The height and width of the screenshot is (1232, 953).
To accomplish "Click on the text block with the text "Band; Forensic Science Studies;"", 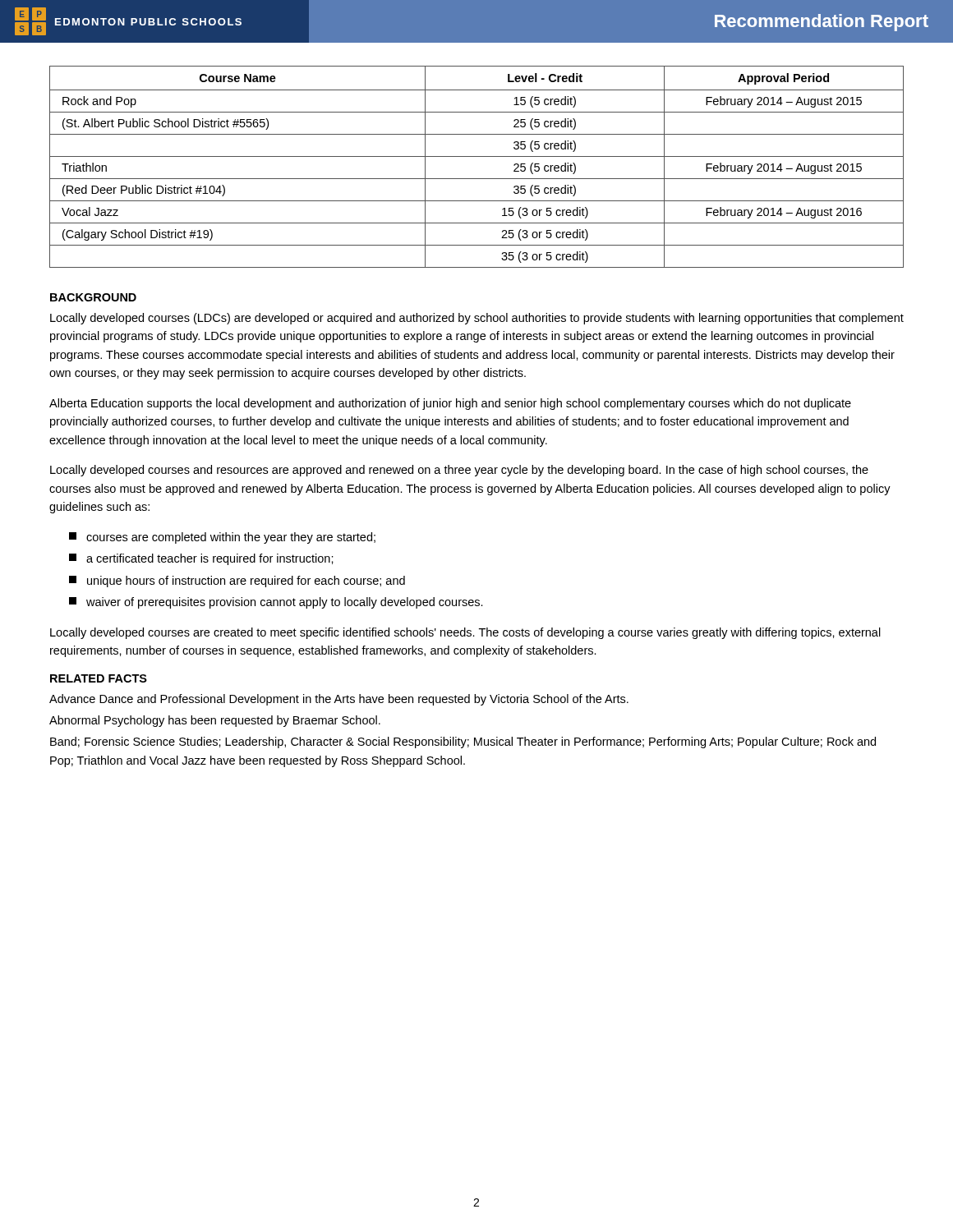I will click(x=463, y=751).
